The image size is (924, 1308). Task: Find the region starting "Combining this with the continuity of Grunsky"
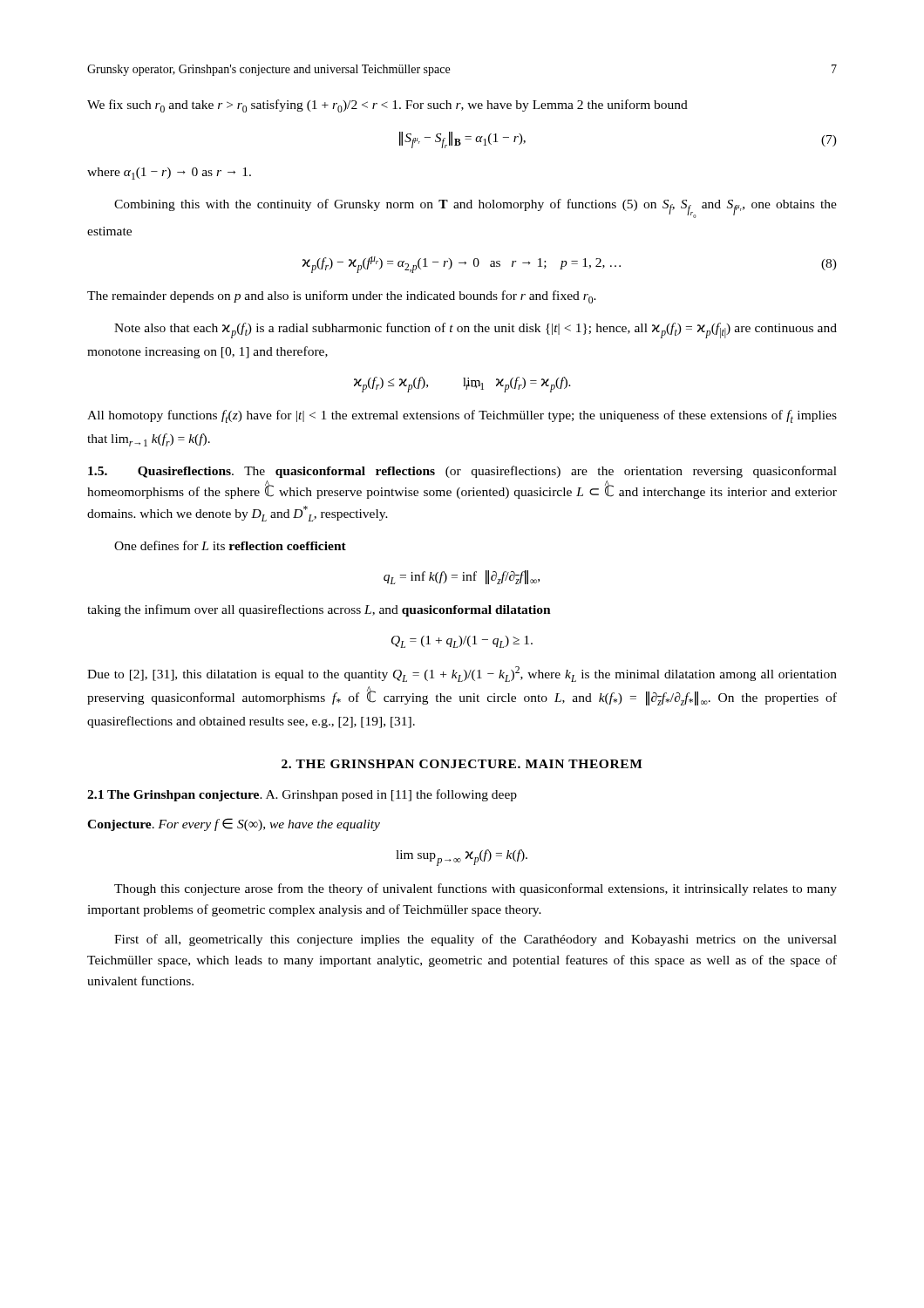pos(462,218)
